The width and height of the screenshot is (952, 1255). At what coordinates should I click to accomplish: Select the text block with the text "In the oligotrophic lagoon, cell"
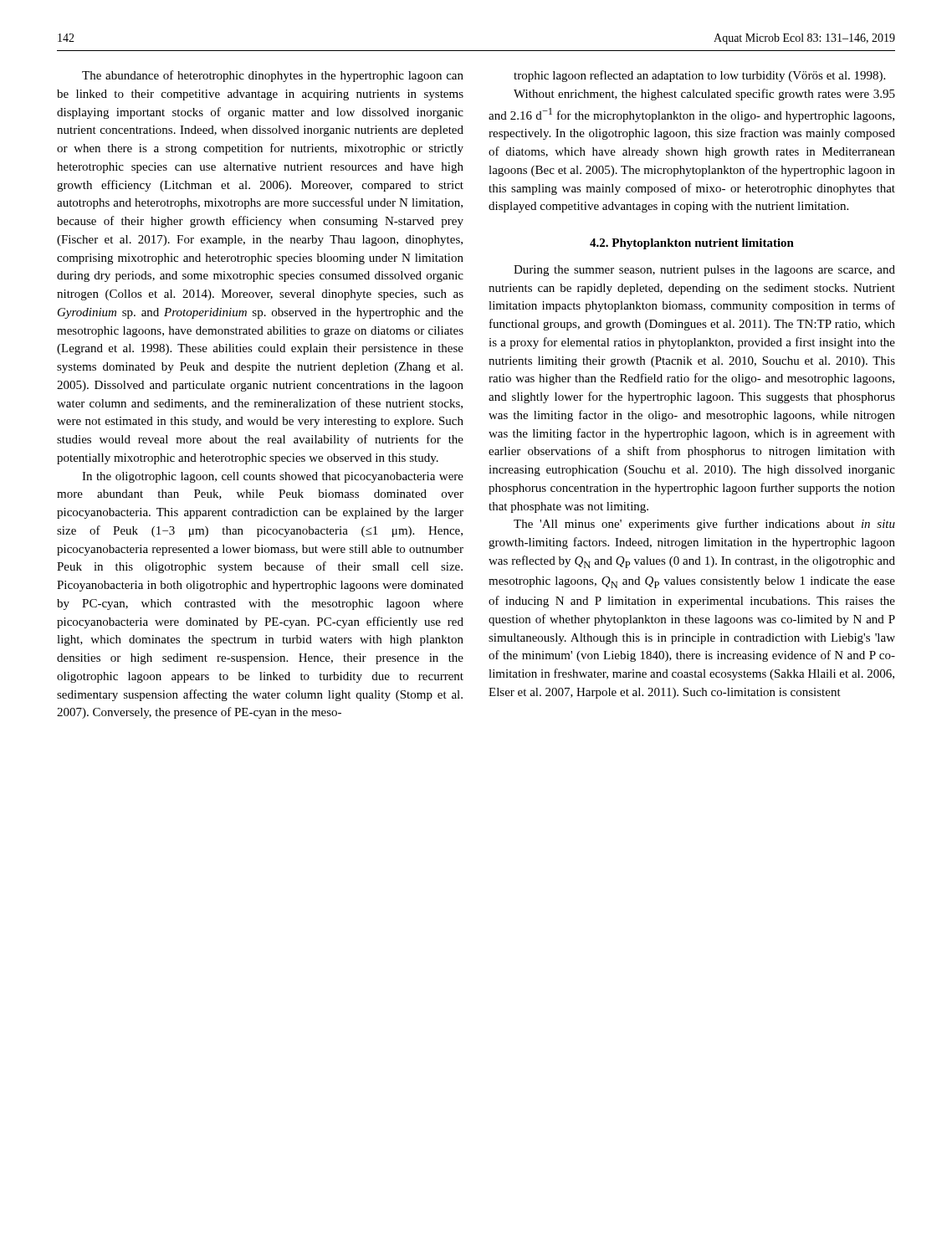[260, 595]
